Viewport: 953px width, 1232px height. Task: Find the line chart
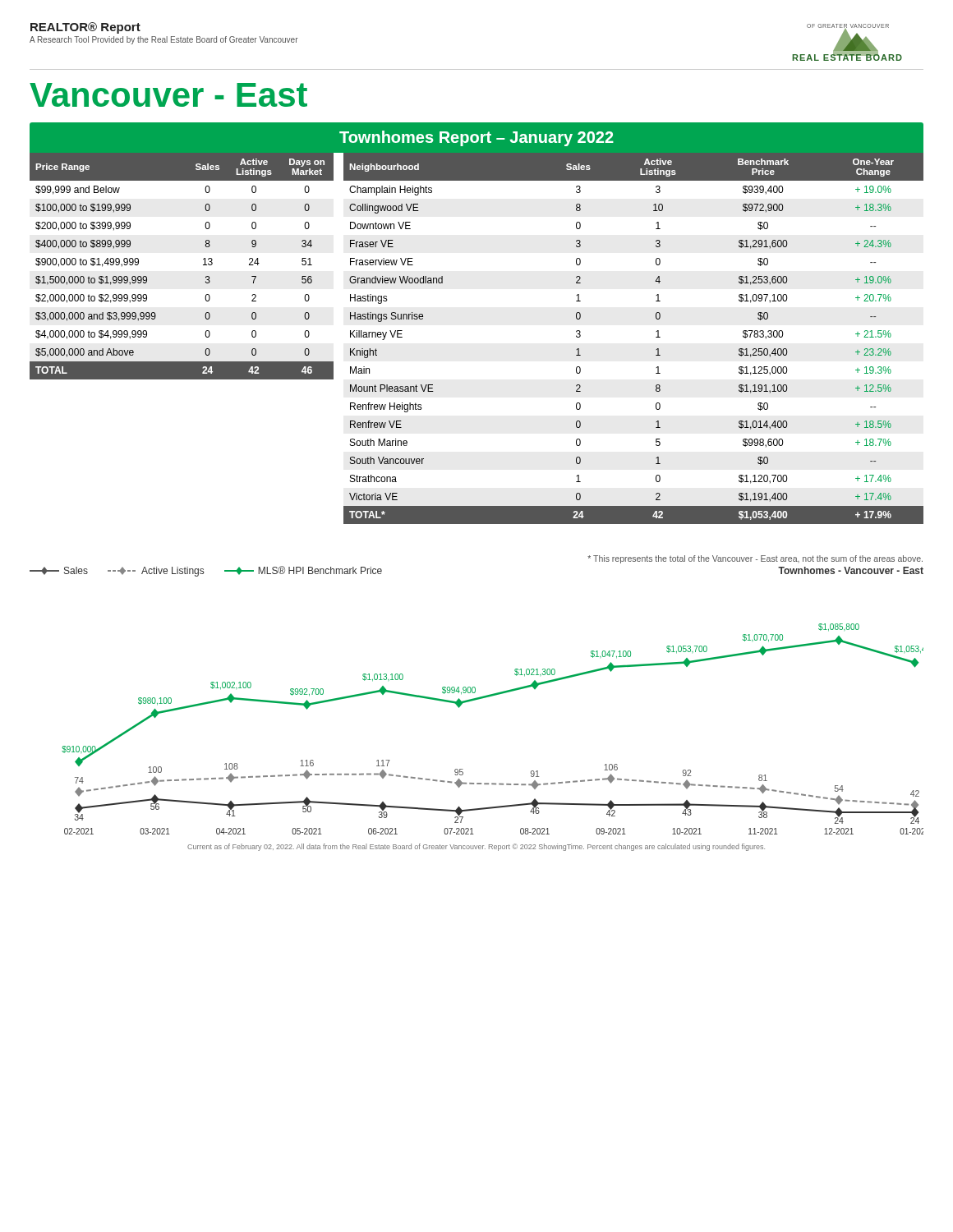click(476, 707)
